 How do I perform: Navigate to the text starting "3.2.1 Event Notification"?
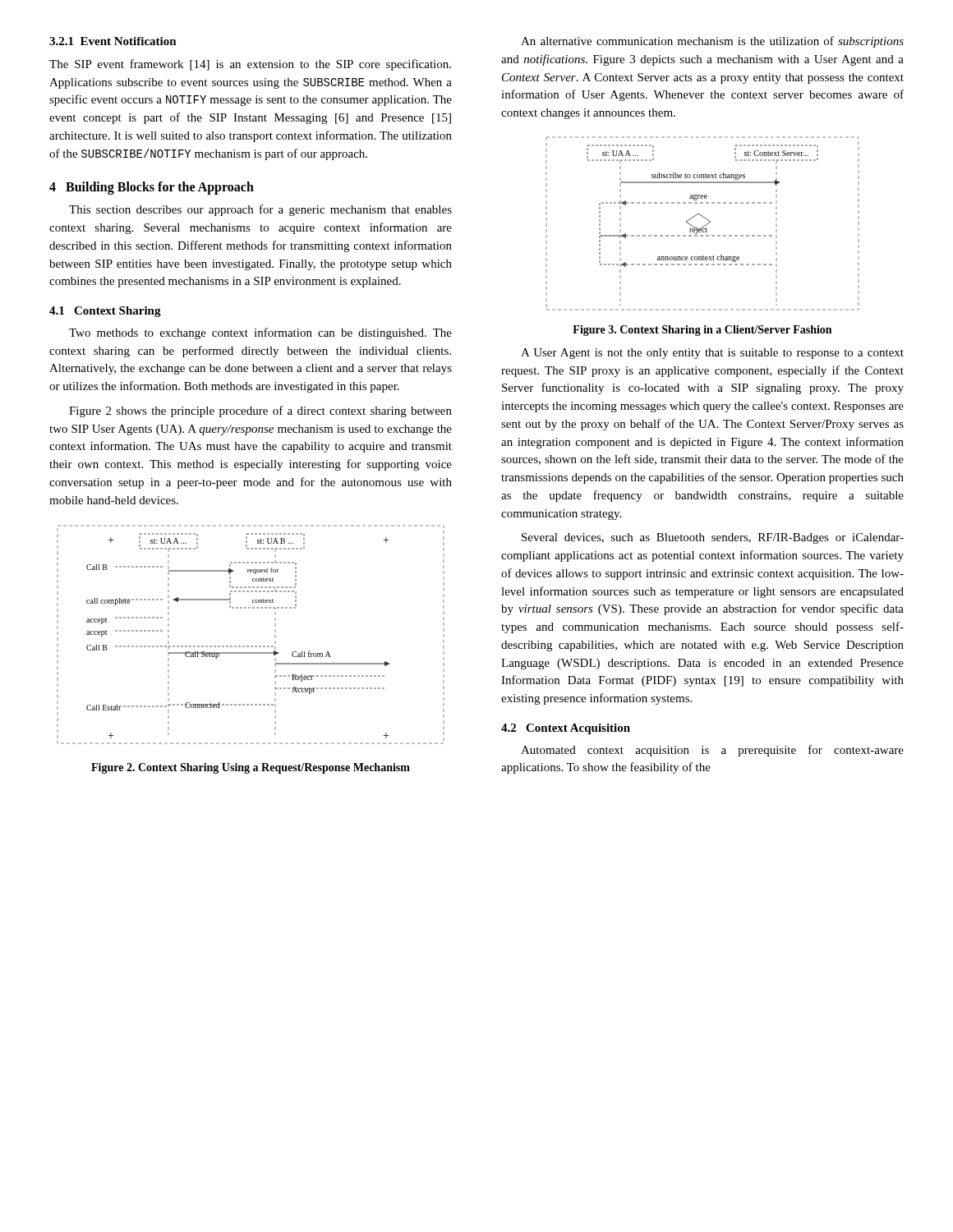click(x=113, y=41)
